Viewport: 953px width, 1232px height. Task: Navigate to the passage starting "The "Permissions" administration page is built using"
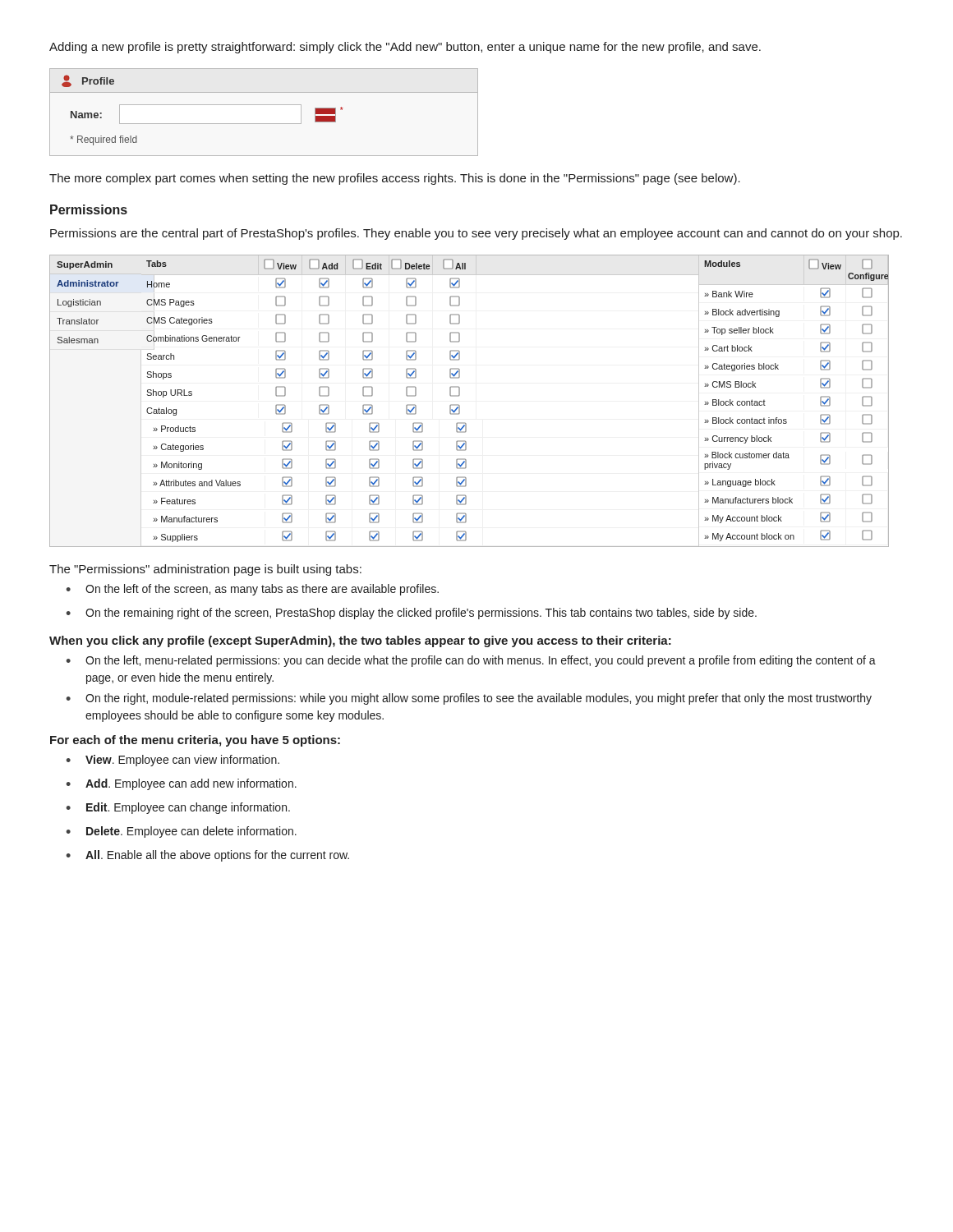tap(206, 569)
